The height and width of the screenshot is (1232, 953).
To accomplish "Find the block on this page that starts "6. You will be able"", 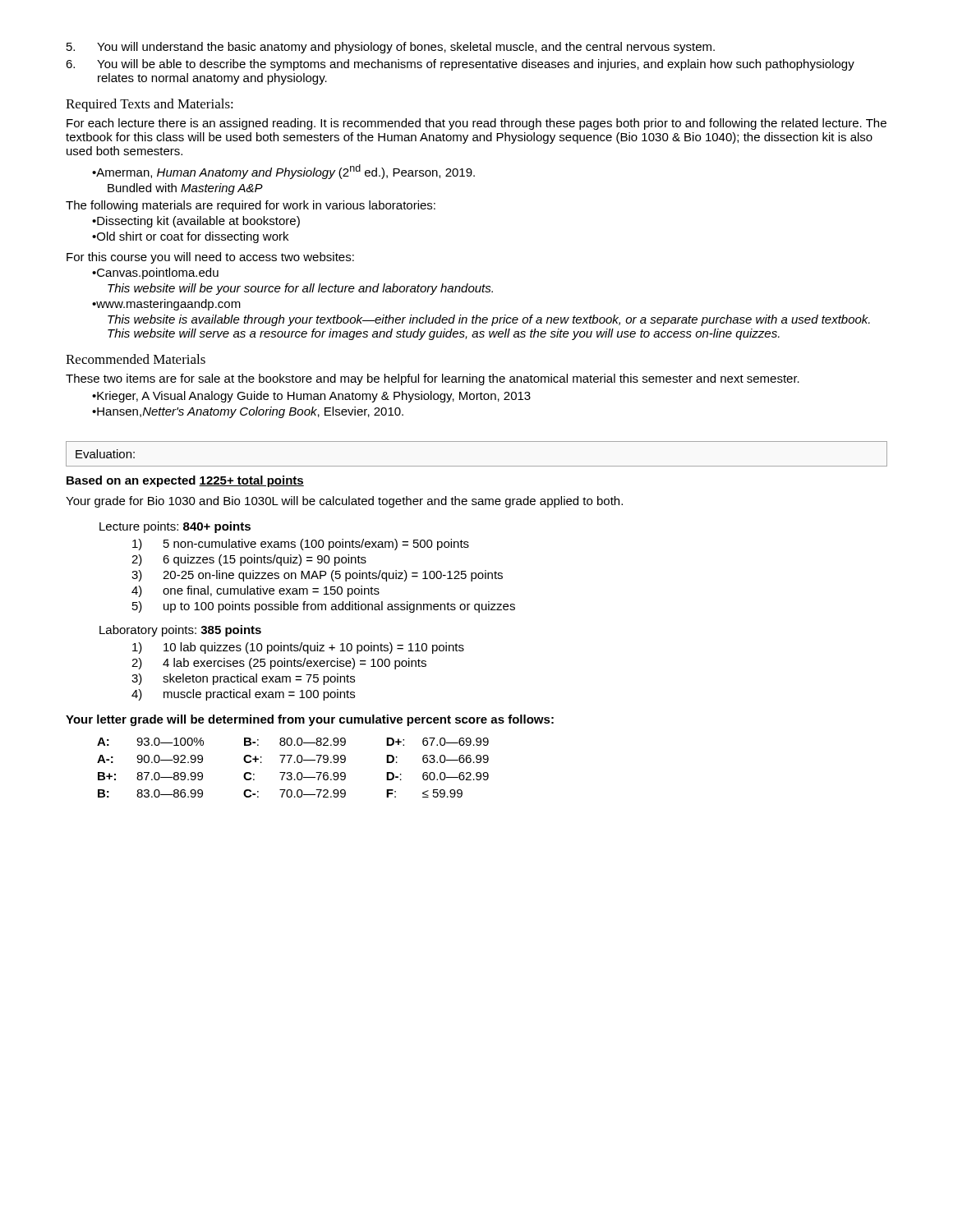I will click(x=476, y=71).
